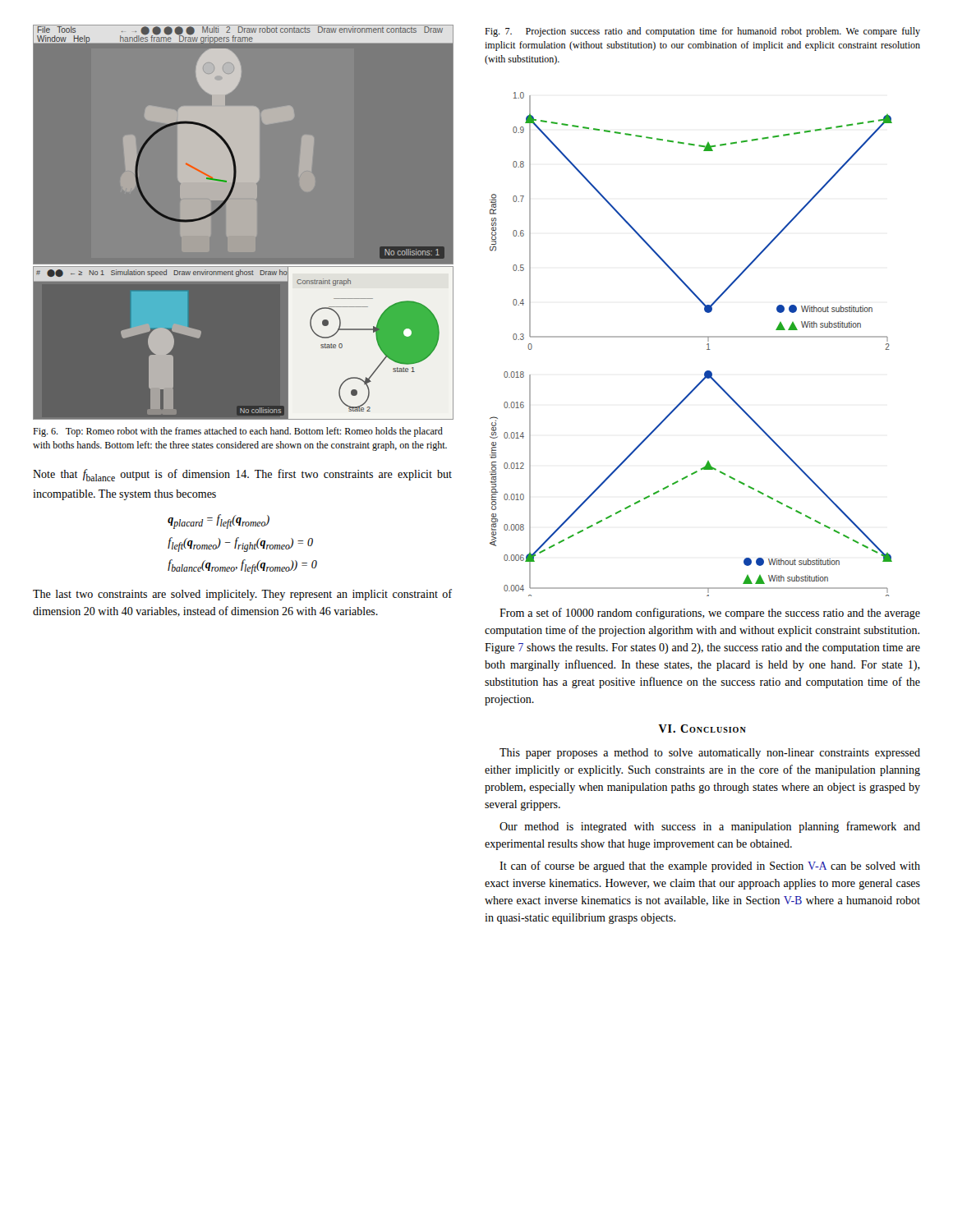Viewport: 953px width, 1232px height.
Task: Click on the passage starting "This paper proposes a"
Action: click(x=702, y=779)
